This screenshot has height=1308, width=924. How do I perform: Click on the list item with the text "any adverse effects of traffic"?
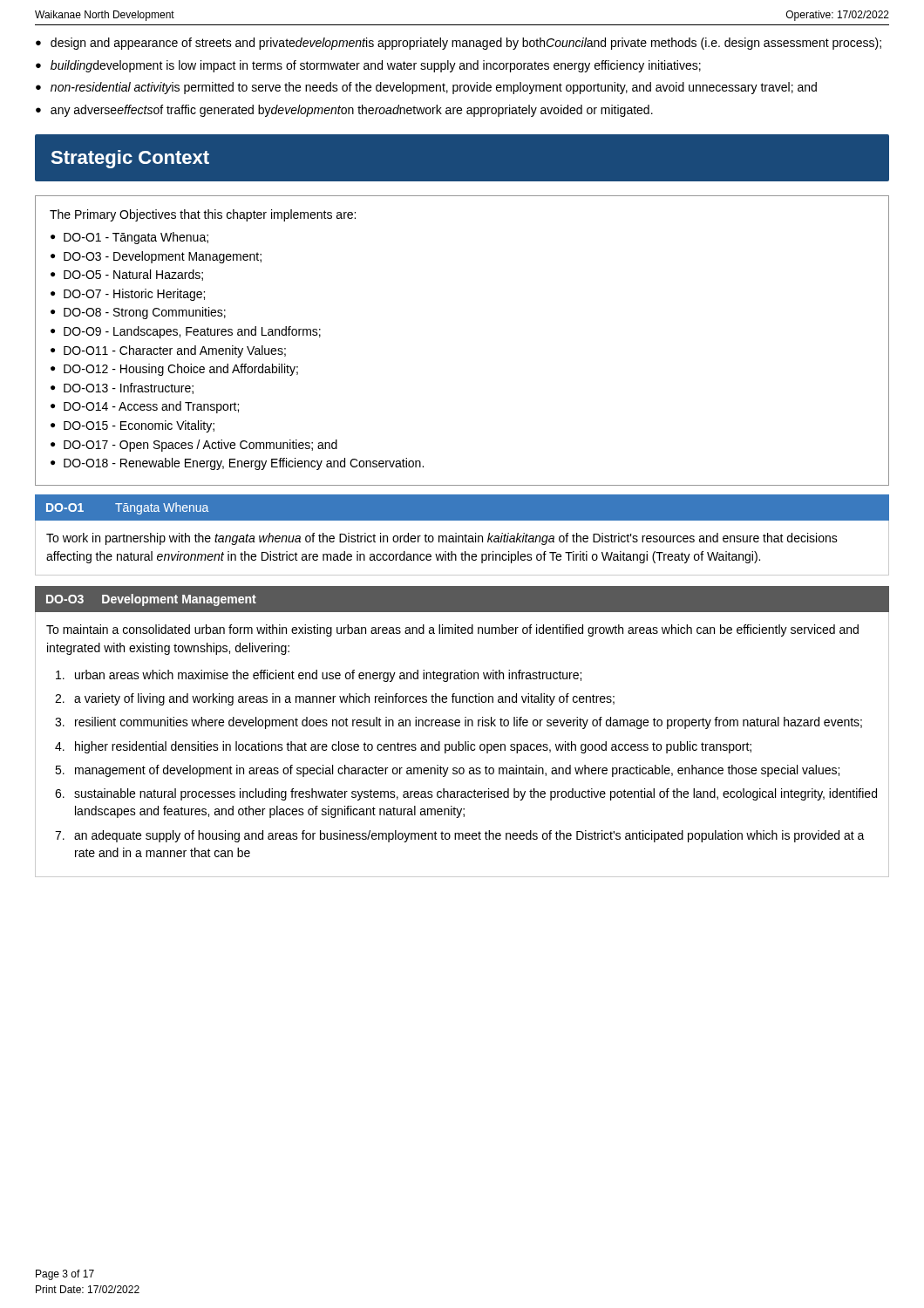click(x=352, y=110)
